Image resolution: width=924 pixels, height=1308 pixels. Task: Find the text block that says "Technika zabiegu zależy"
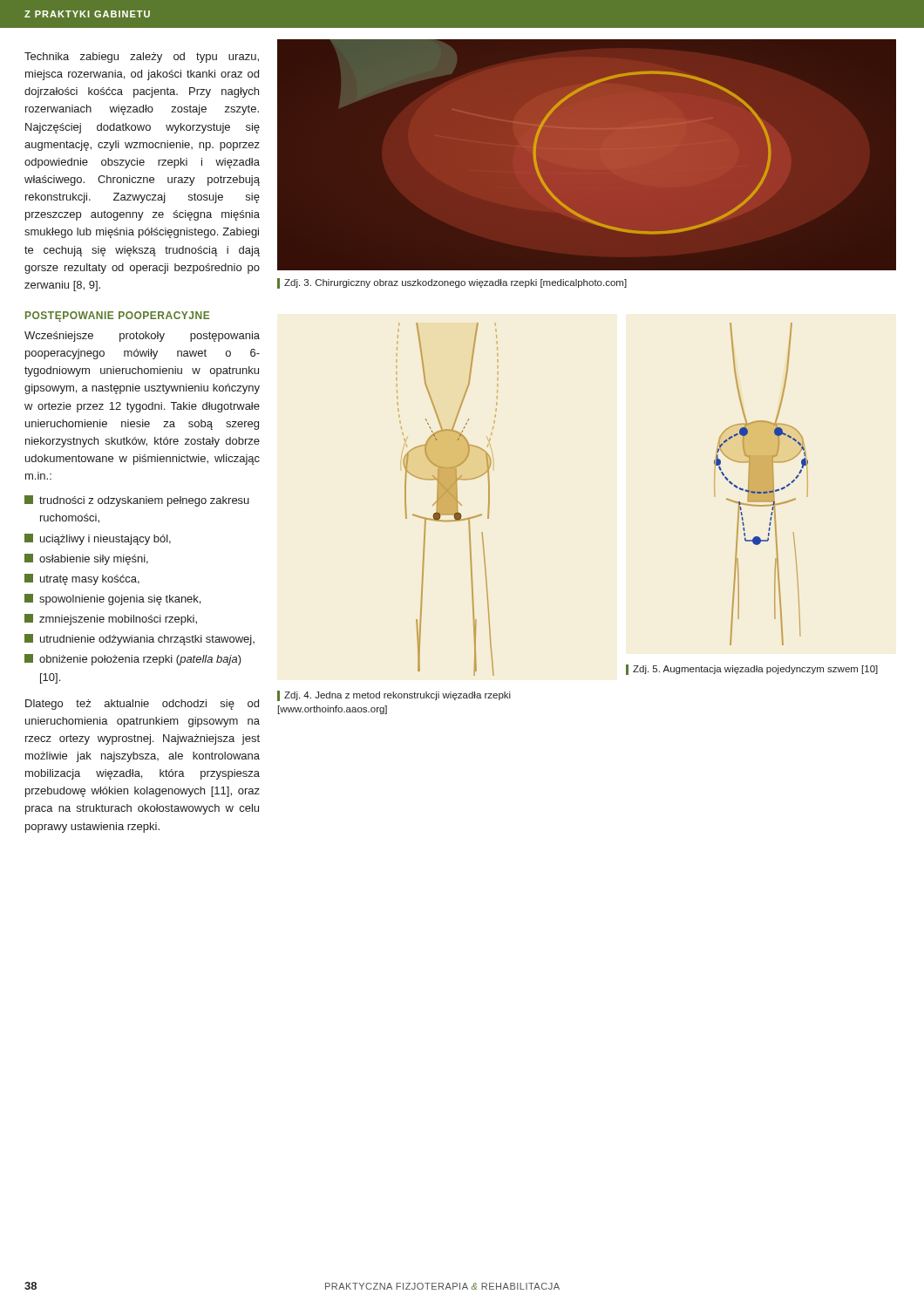[142, 170]
